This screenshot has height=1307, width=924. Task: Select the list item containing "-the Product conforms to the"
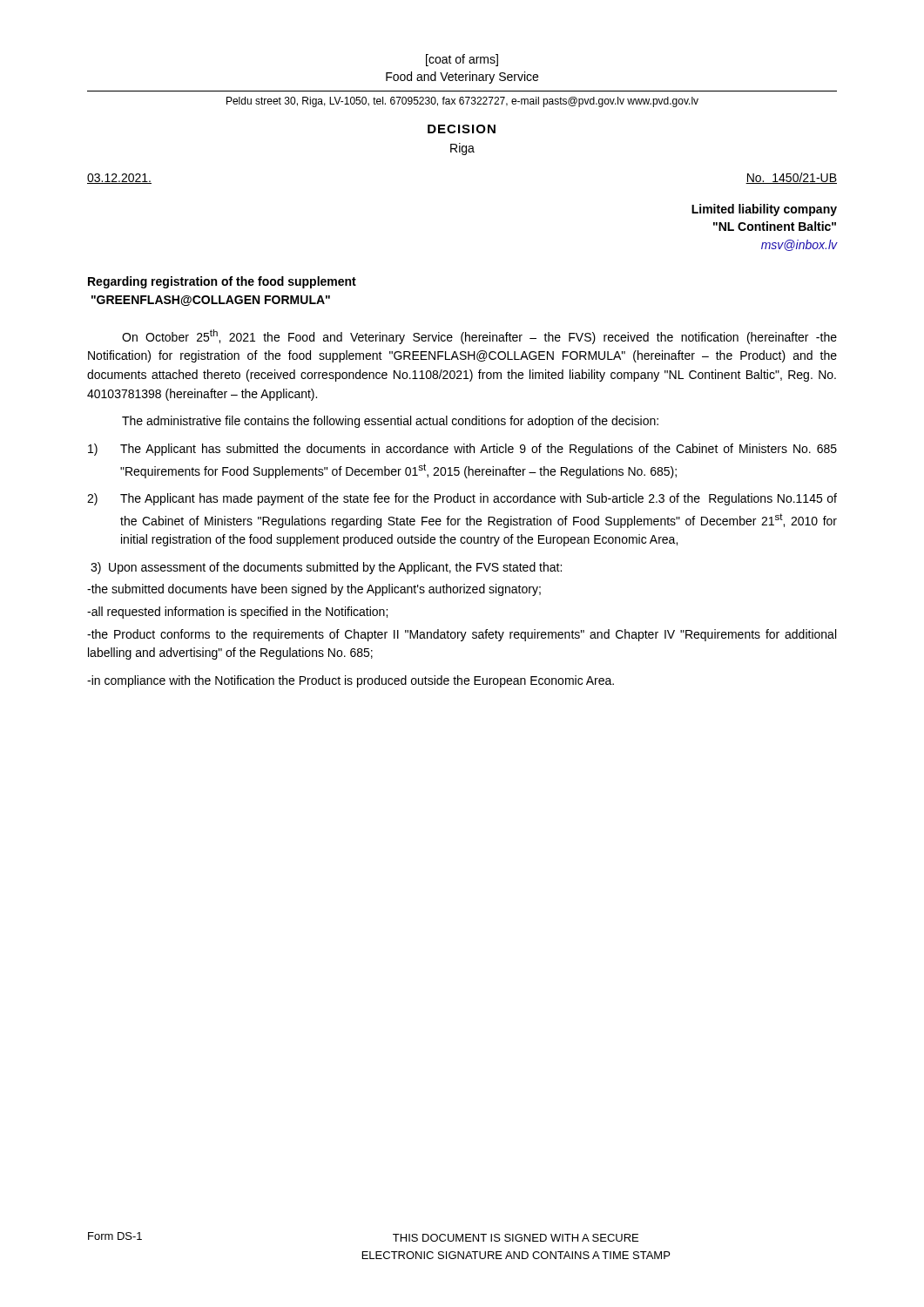coord(462,644)
